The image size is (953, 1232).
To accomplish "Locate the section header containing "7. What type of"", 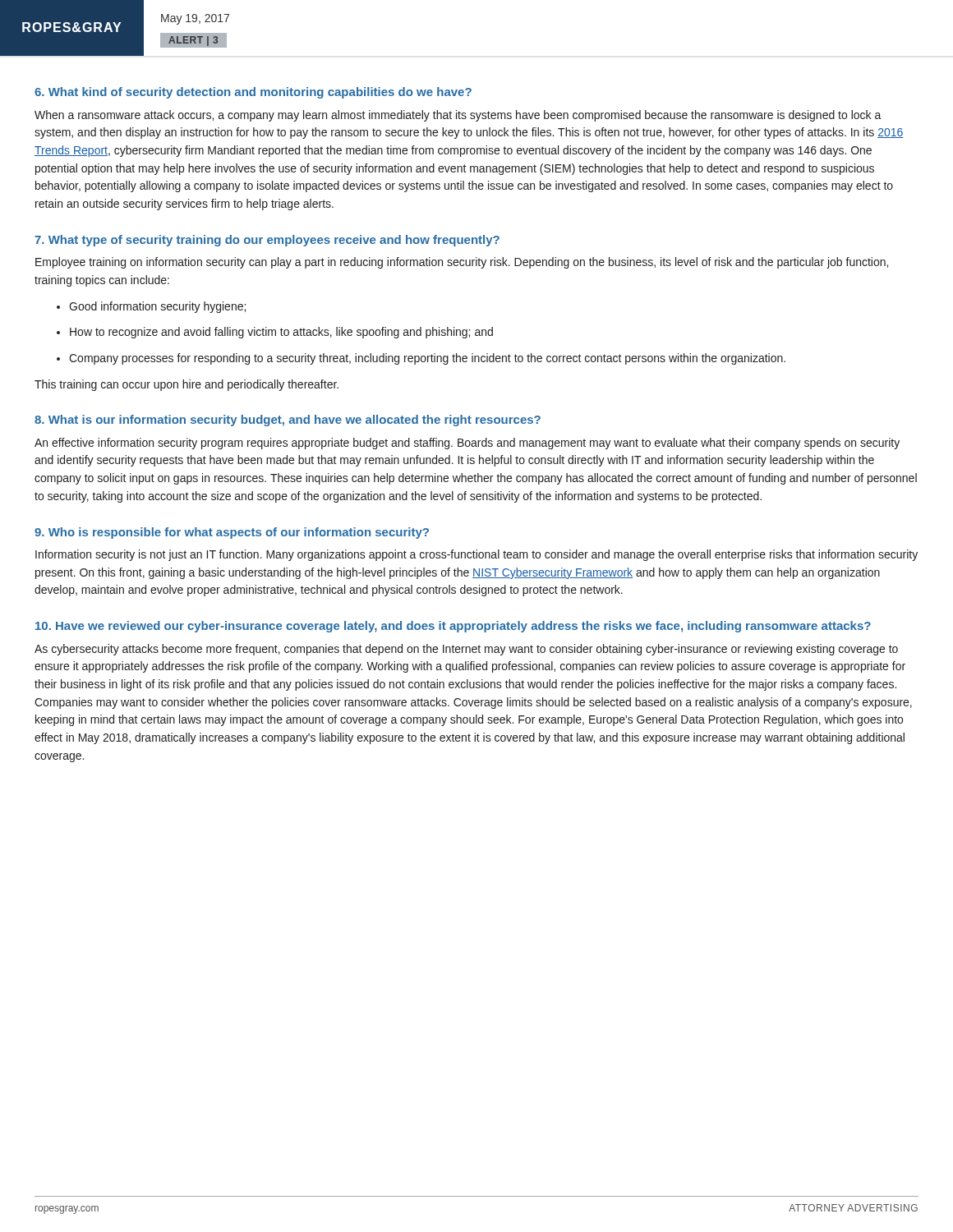I will (x=267, y=239).
